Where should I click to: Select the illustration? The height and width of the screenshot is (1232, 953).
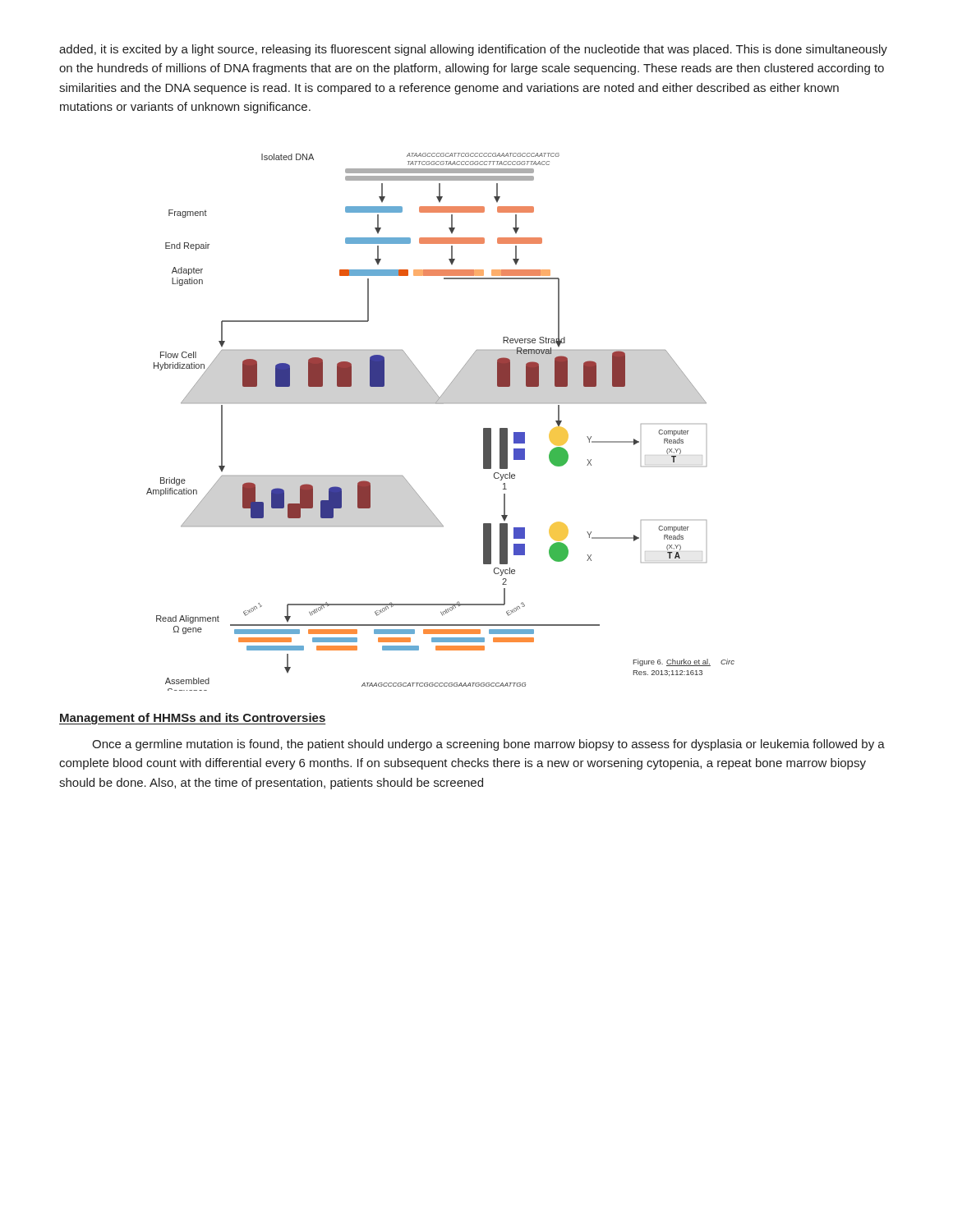(476, 411)
